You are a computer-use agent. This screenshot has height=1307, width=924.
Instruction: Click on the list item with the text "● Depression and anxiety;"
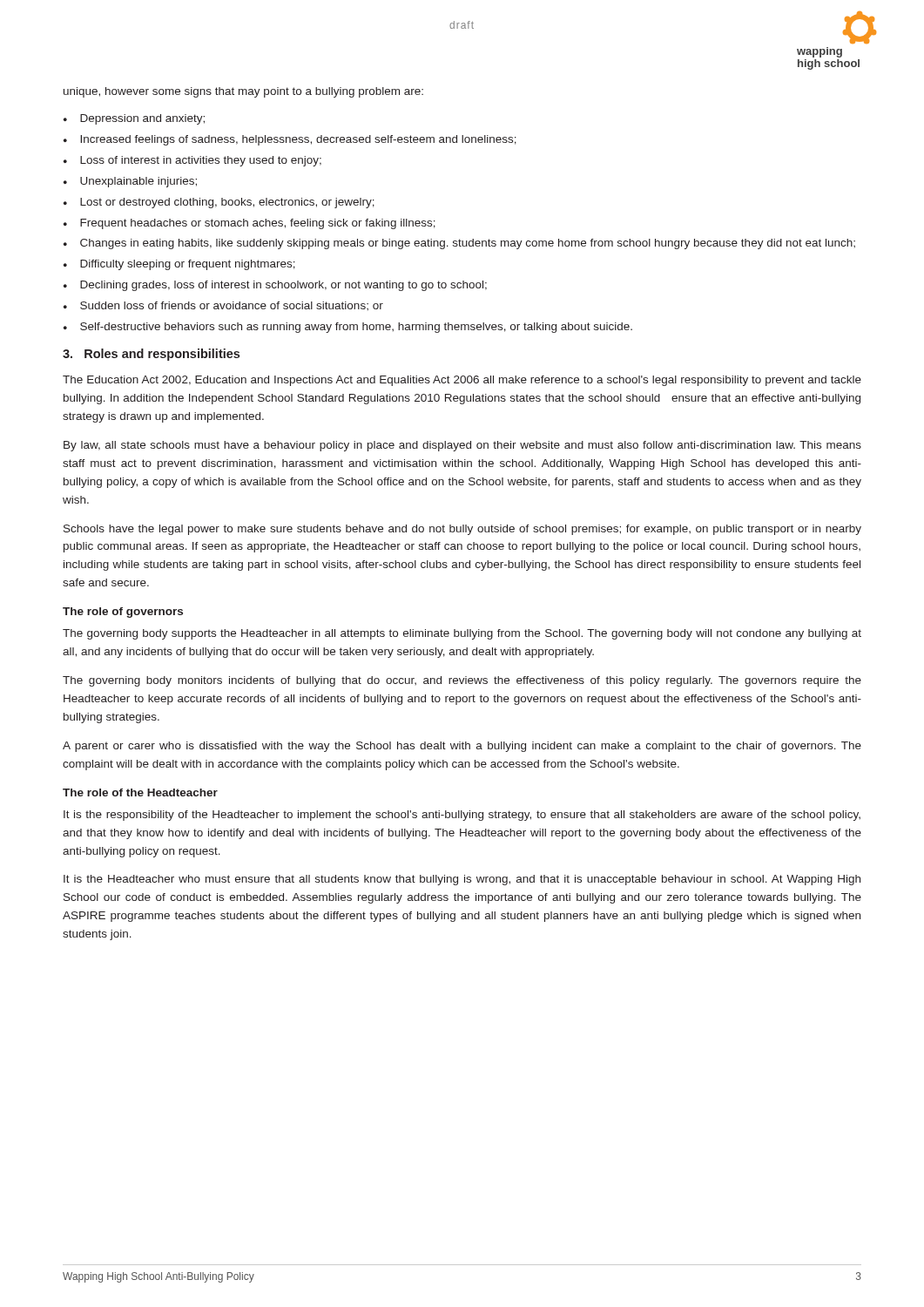tap(134, 119)
